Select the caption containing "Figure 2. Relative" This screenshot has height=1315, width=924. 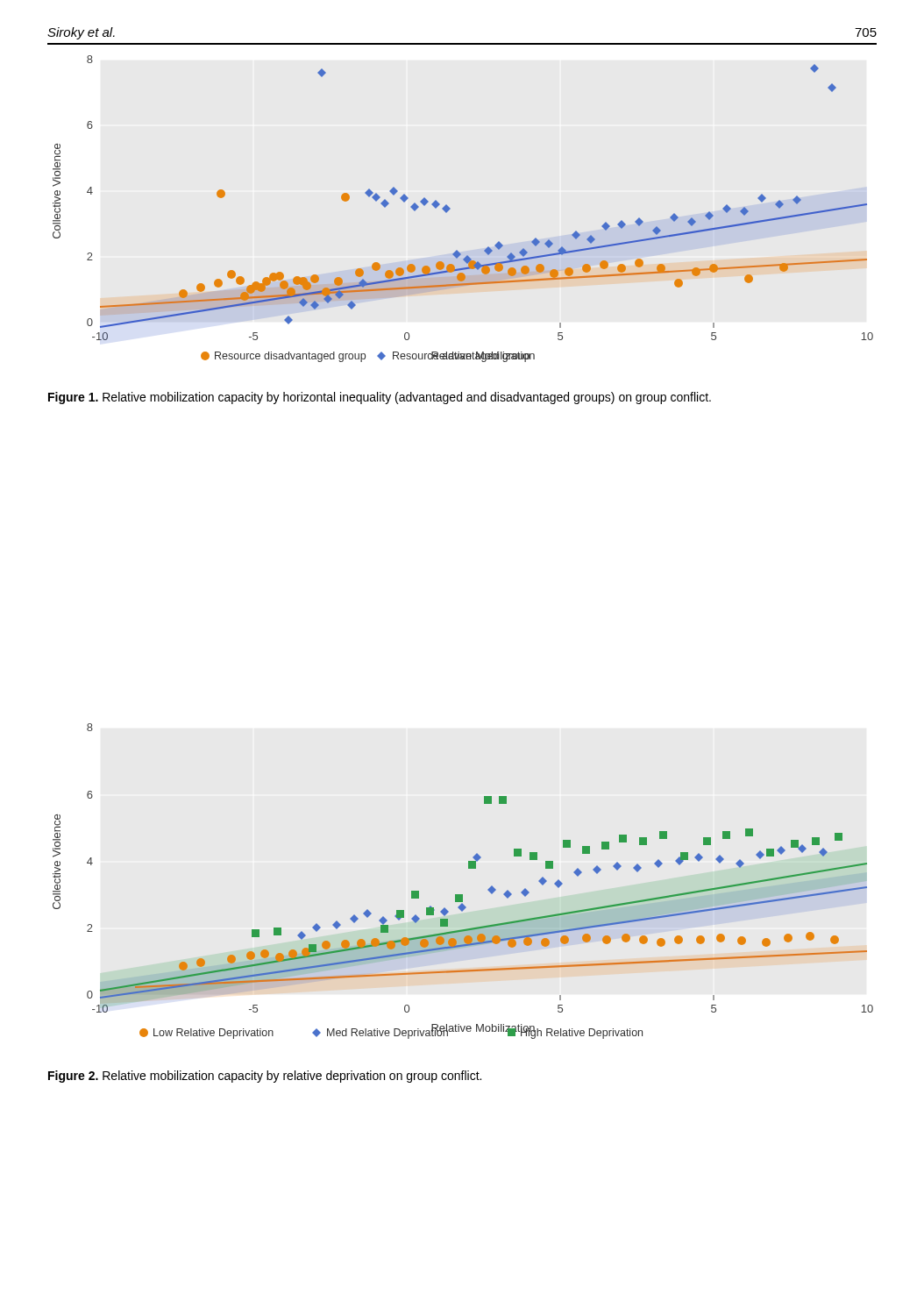[265, 1076]
